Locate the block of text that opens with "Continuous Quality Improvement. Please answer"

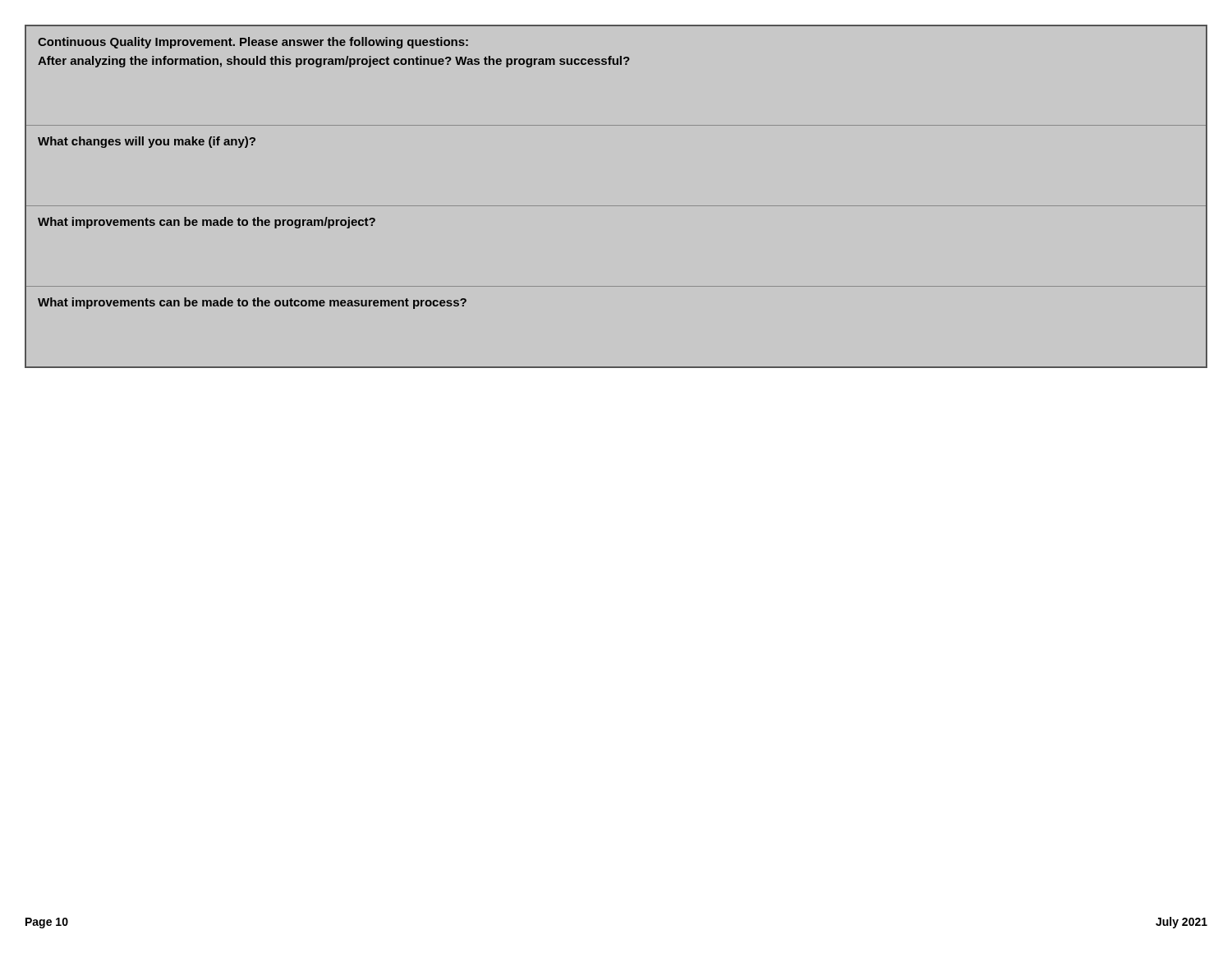click(x=616, y=196)
